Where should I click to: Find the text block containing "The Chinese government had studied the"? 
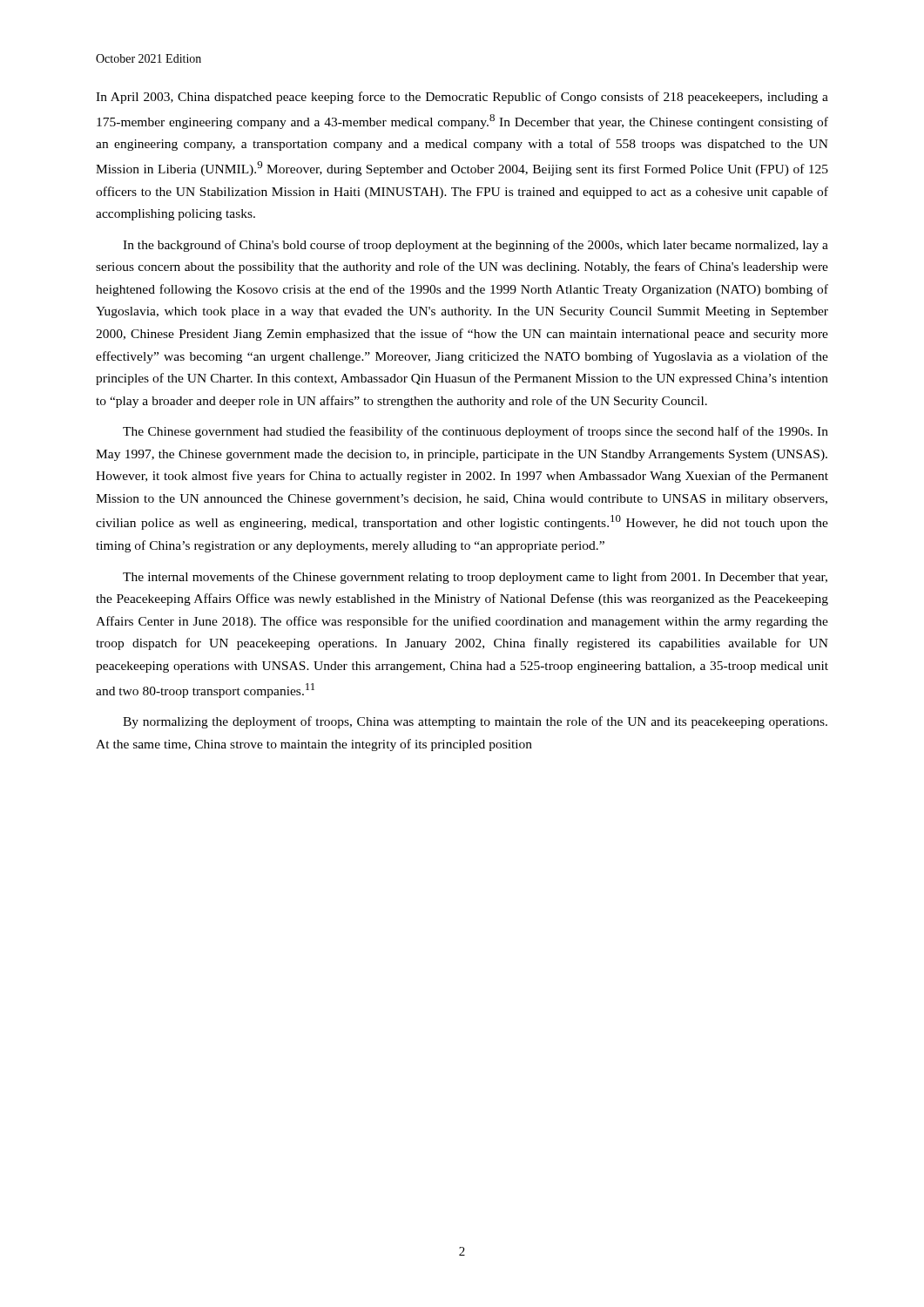[x=462, y=488]
